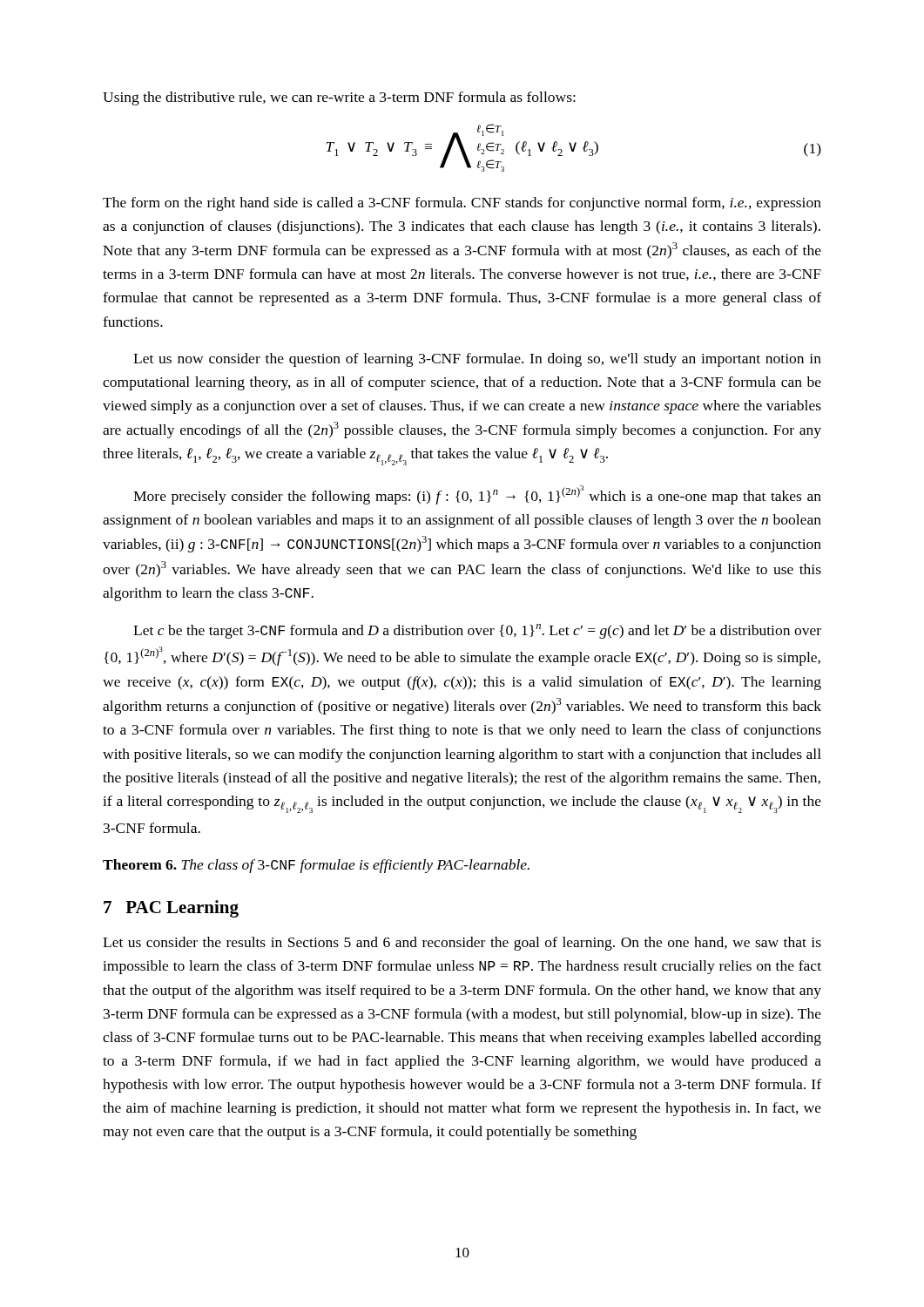Image resolution: width=924 pixels, height=1307 pixels.
Task: Select the text block that says "Theorem 6. The class of"
Action: (317, 865)
